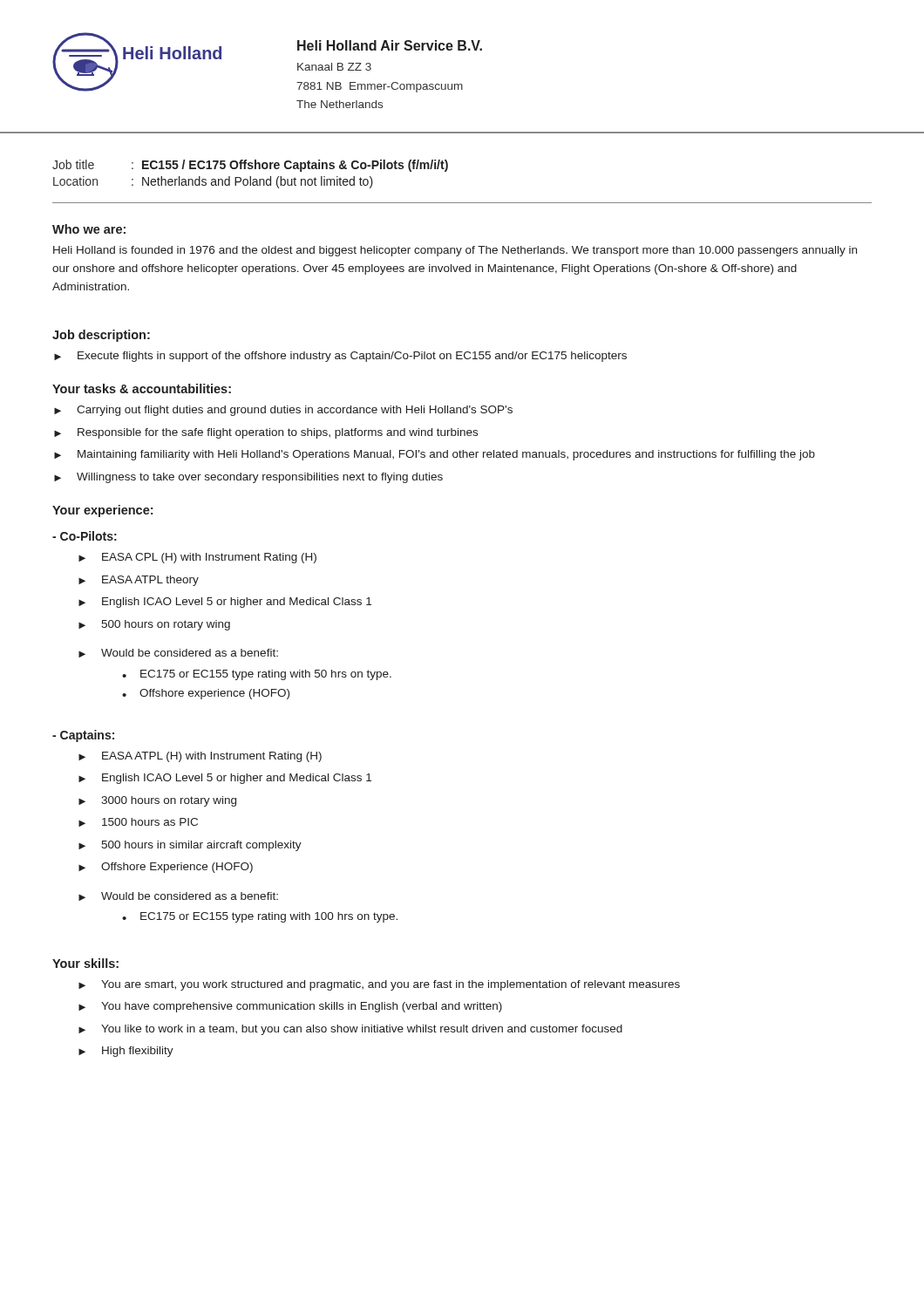The height and width of the screenshot is (1308, 924).
Task: Locate the region starting "► Responsible for the safe flight operation"
Action: tap(462, 432)
